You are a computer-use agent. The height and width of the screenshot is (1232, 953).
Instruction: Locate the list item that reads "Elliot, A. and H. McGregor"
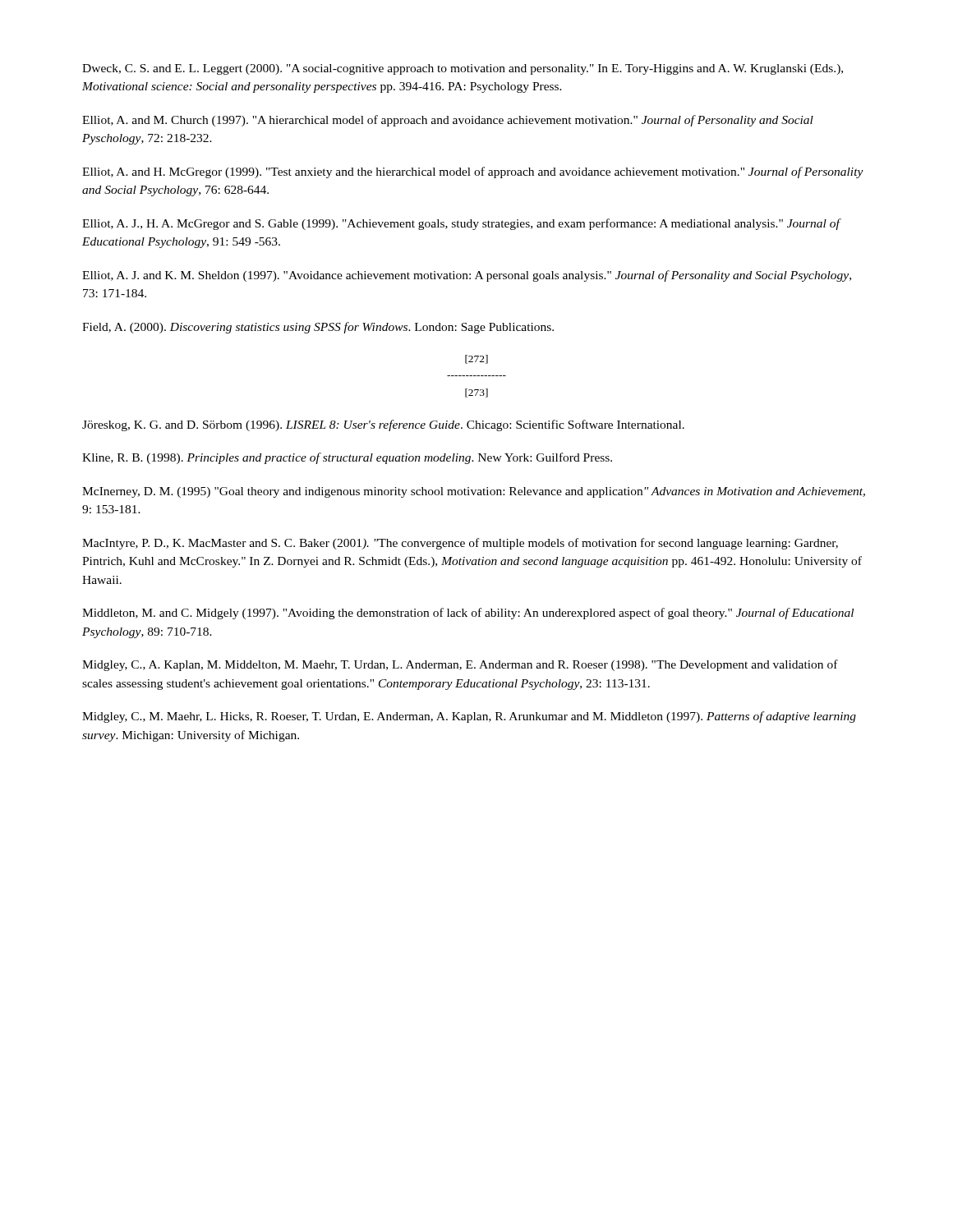[x=473, y=180]
